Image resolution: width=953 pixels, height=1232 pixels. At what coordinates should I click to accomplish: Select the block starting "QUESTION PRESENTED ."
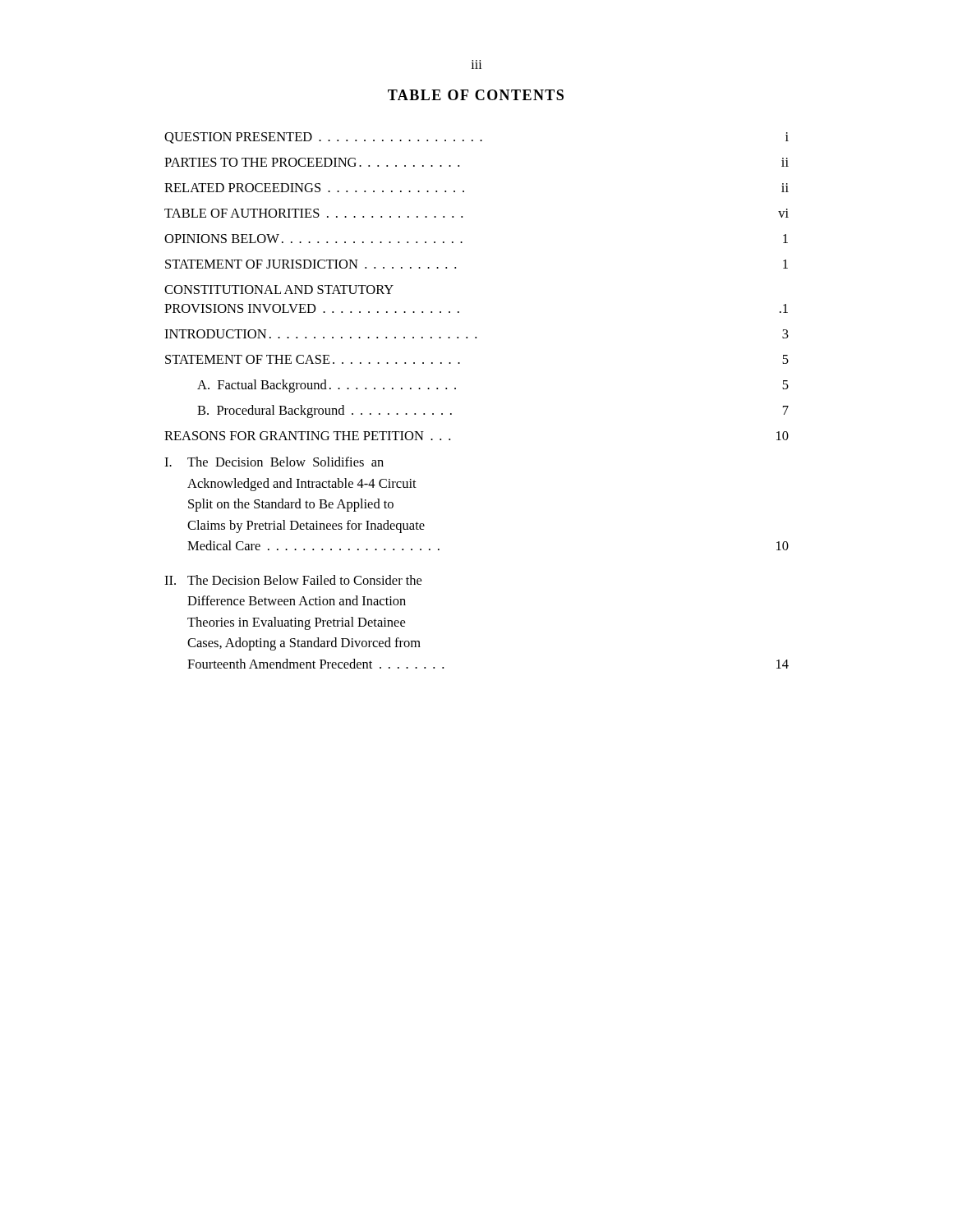[476, 137]
